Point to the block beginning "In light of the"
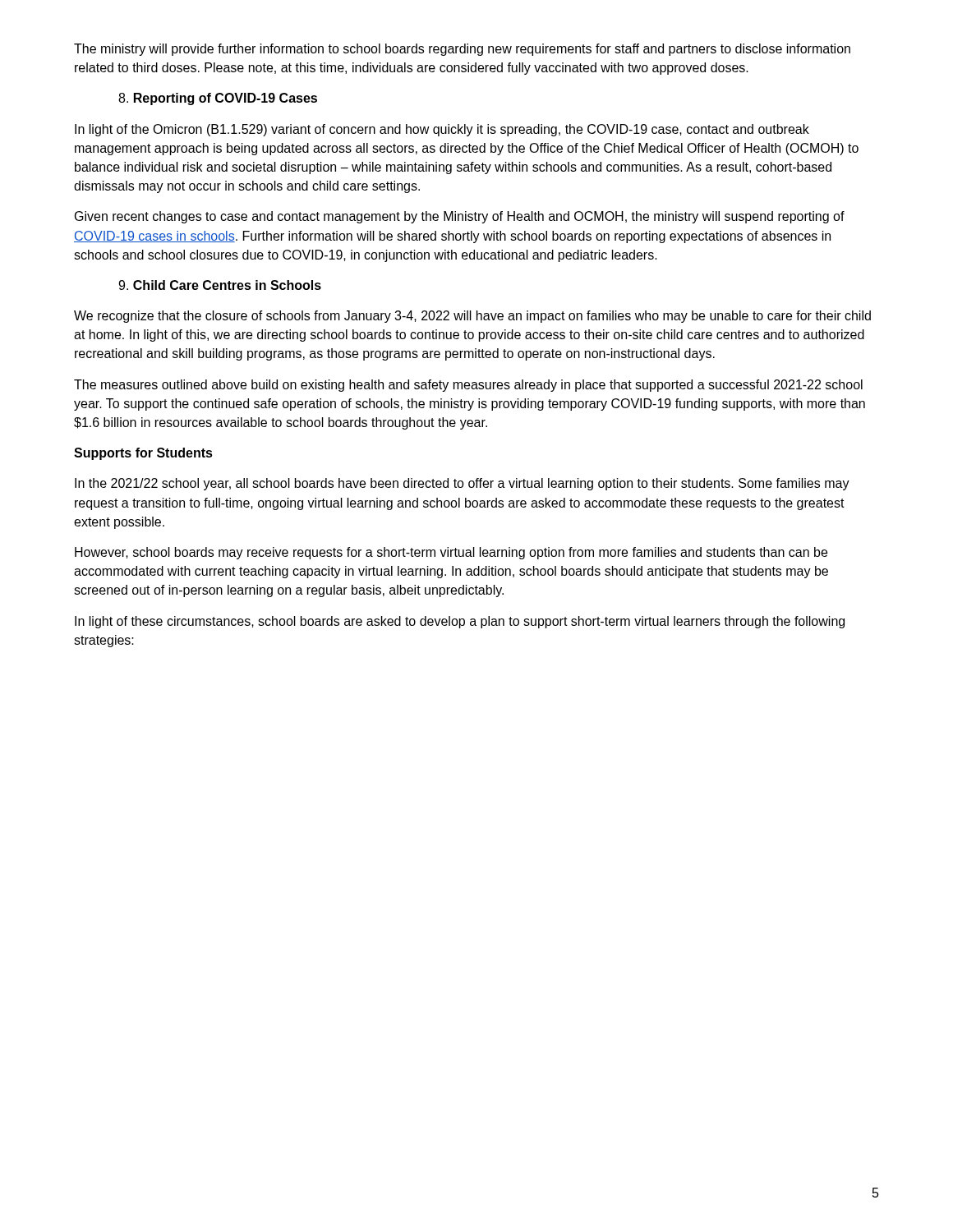The width and height of the screenshot is (953, 1232). (x=476, y=158)
